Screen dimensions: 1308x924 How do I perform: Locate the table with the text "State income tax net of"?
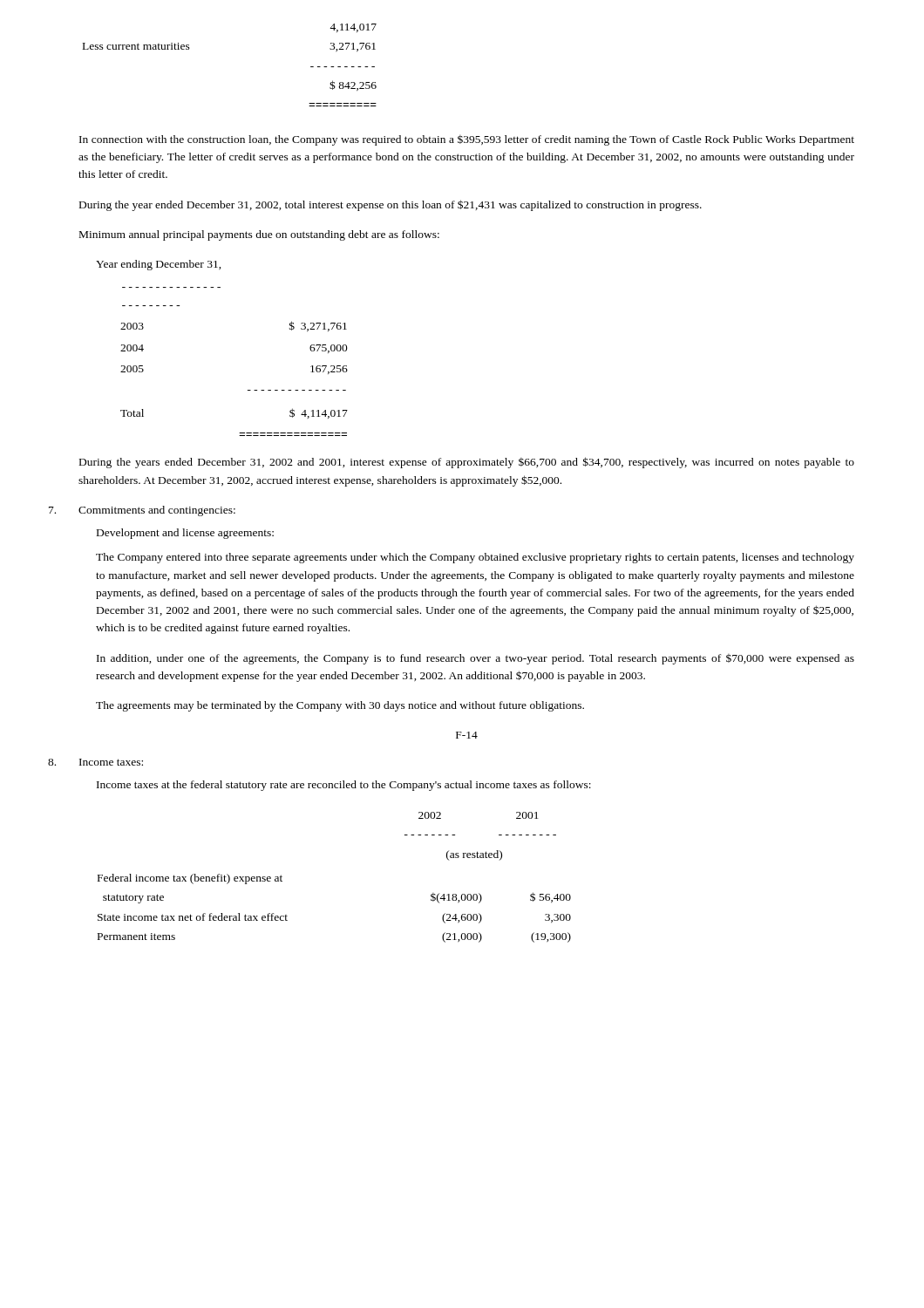[x=475, y=876]
